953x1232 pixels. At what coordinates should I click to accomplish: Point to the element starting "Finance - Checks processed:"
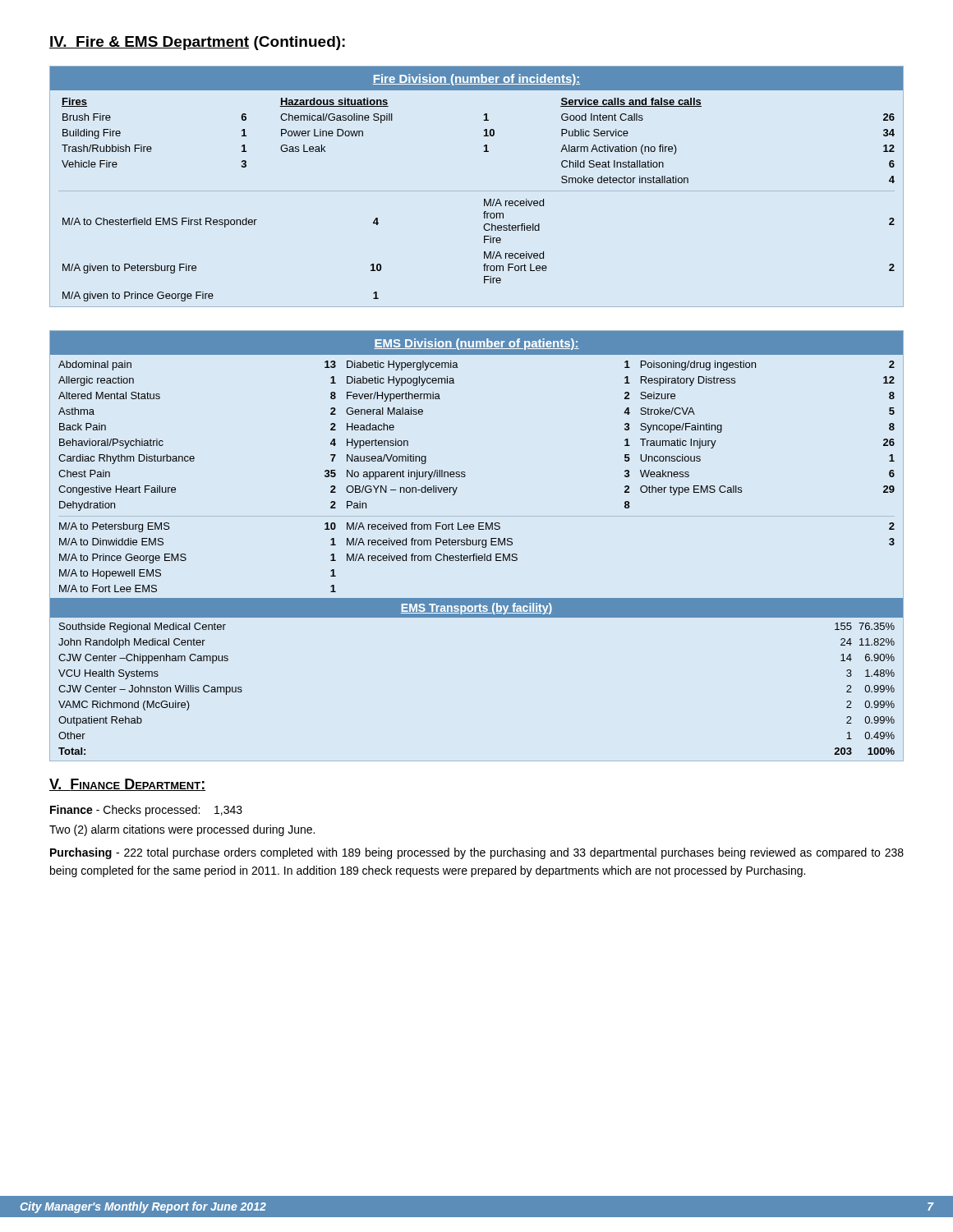146,810
